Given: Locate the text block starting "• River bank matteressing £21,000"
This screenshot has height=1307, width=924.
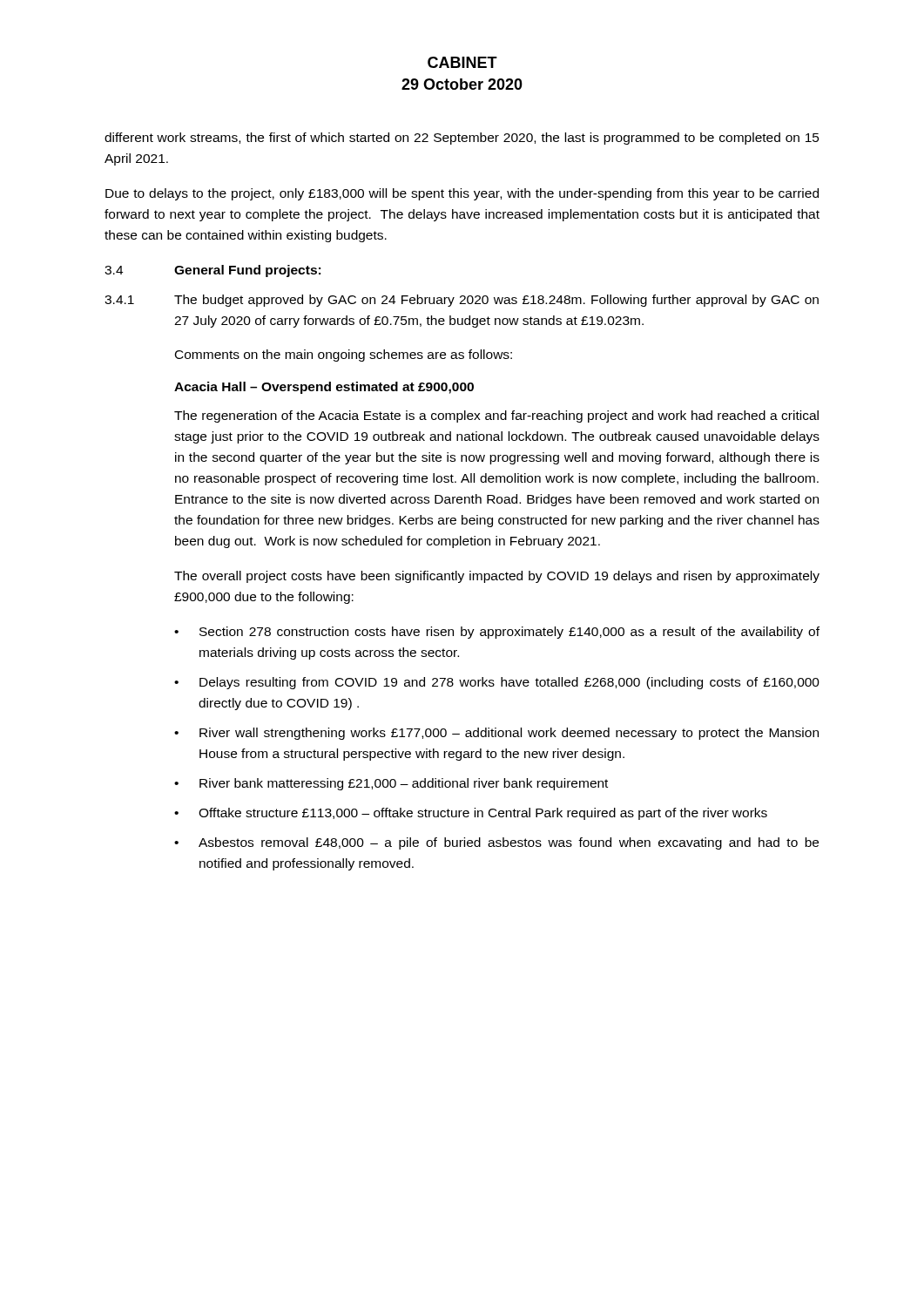Looking at the screenshot, I should click(x=497, y=783).
